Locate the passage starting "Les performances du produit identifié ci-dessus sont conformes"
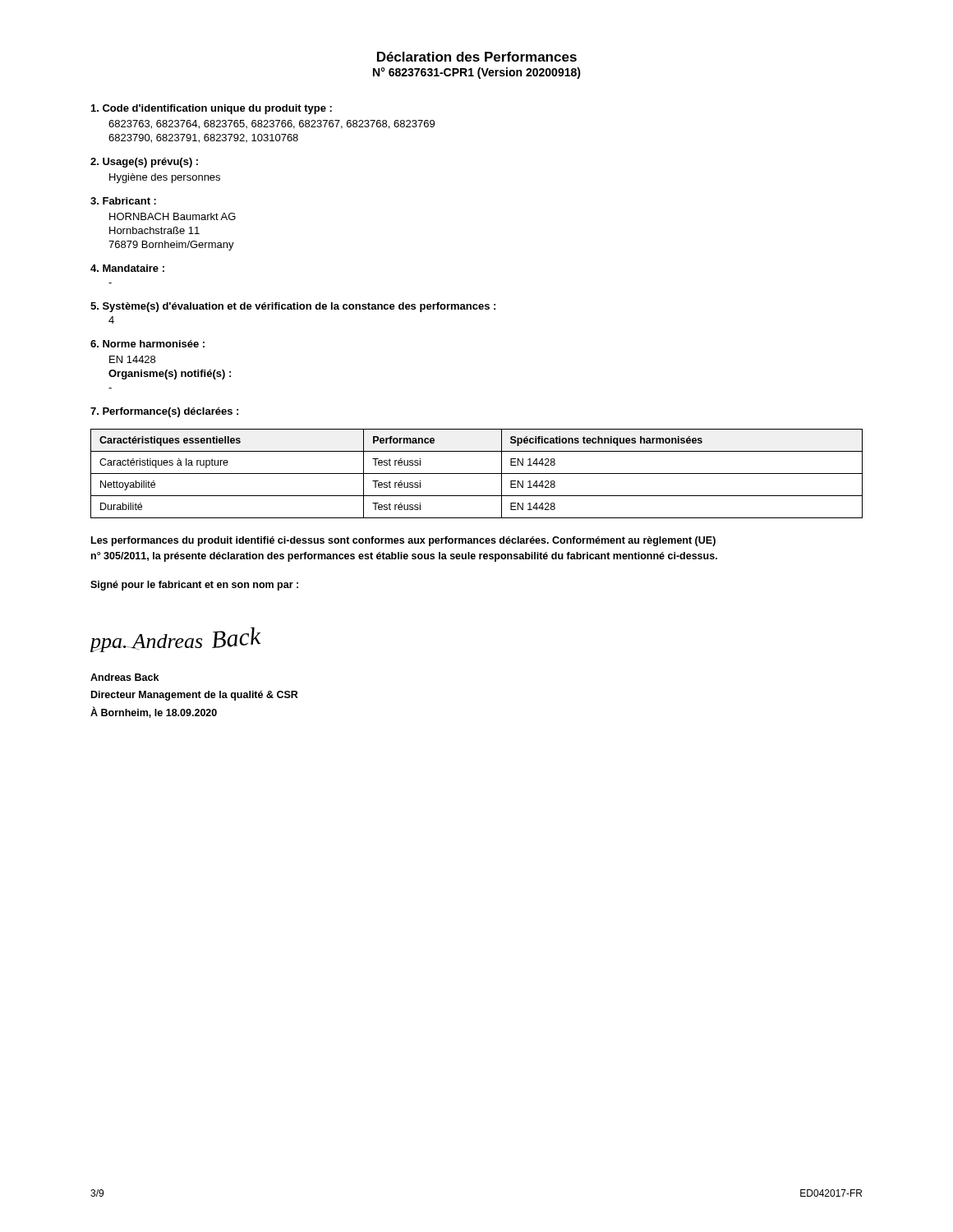The width and height of the screenshot is (953, 1232). pos(476,548)
